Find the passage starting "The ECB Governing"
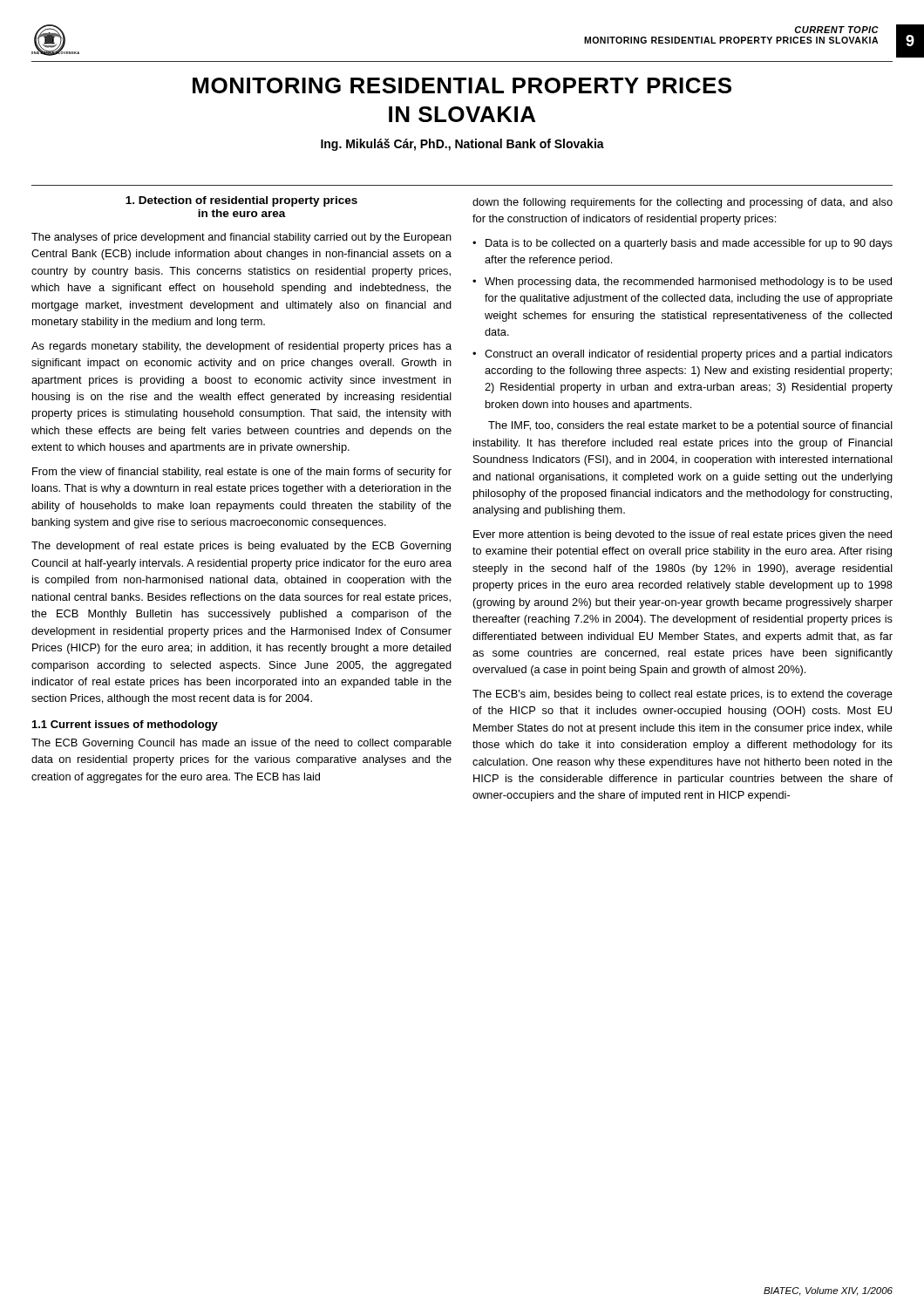 pos(241,759)
